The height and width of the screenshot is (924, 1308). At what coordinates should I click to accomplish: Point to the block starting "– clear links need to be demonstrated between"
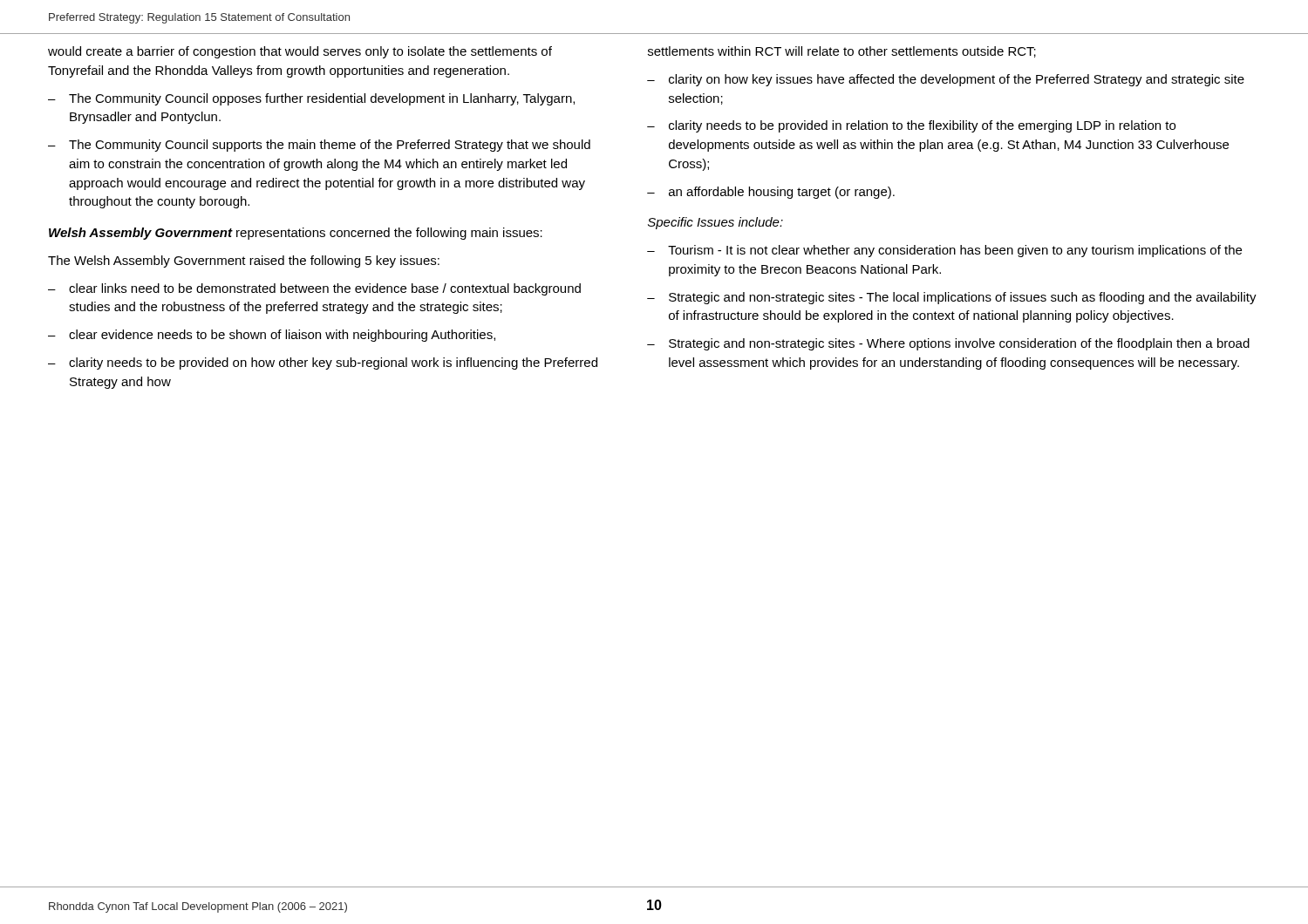pos(326,297)
